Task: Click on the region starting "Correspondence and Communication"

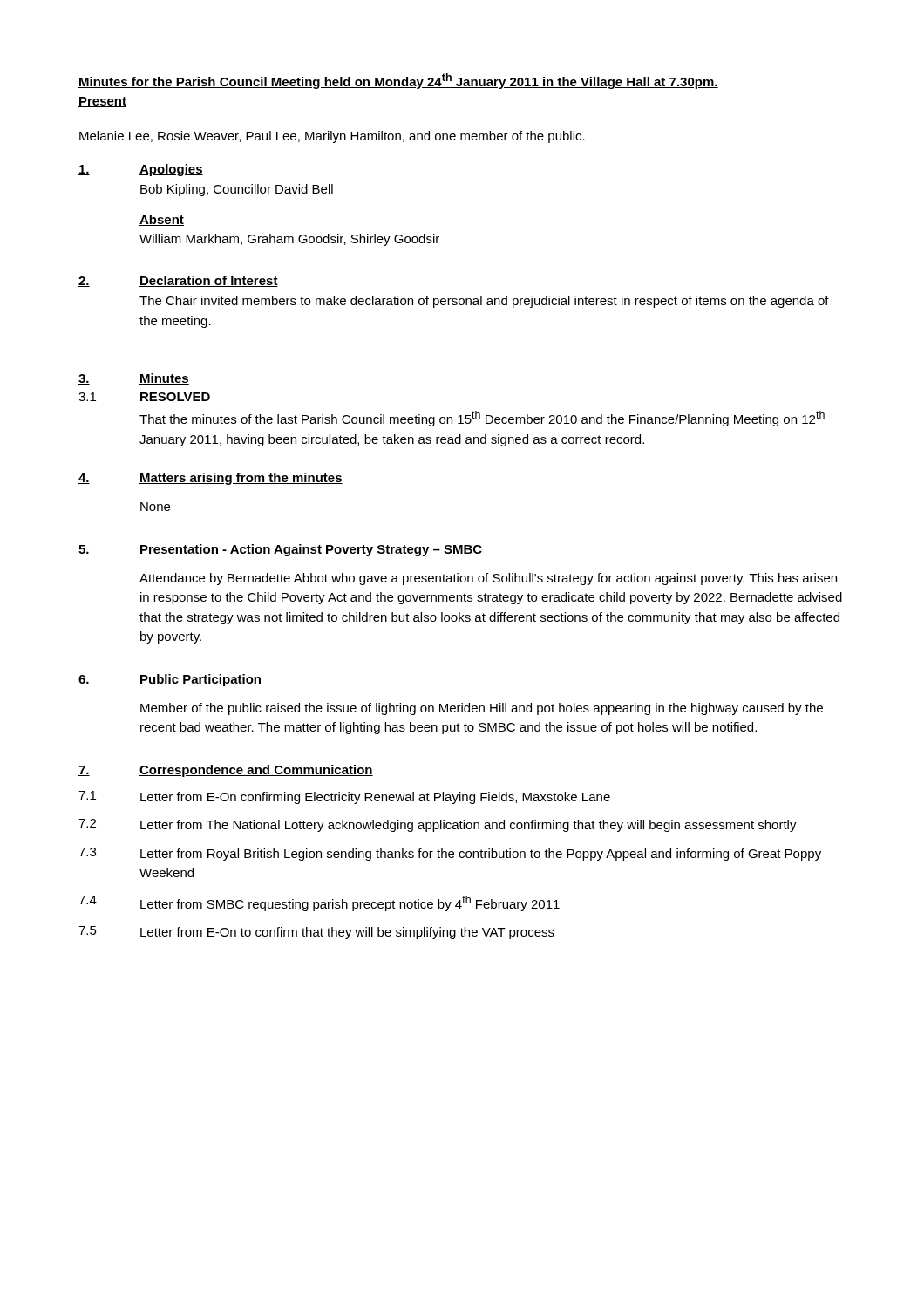Action: click(x=256, y=769)
